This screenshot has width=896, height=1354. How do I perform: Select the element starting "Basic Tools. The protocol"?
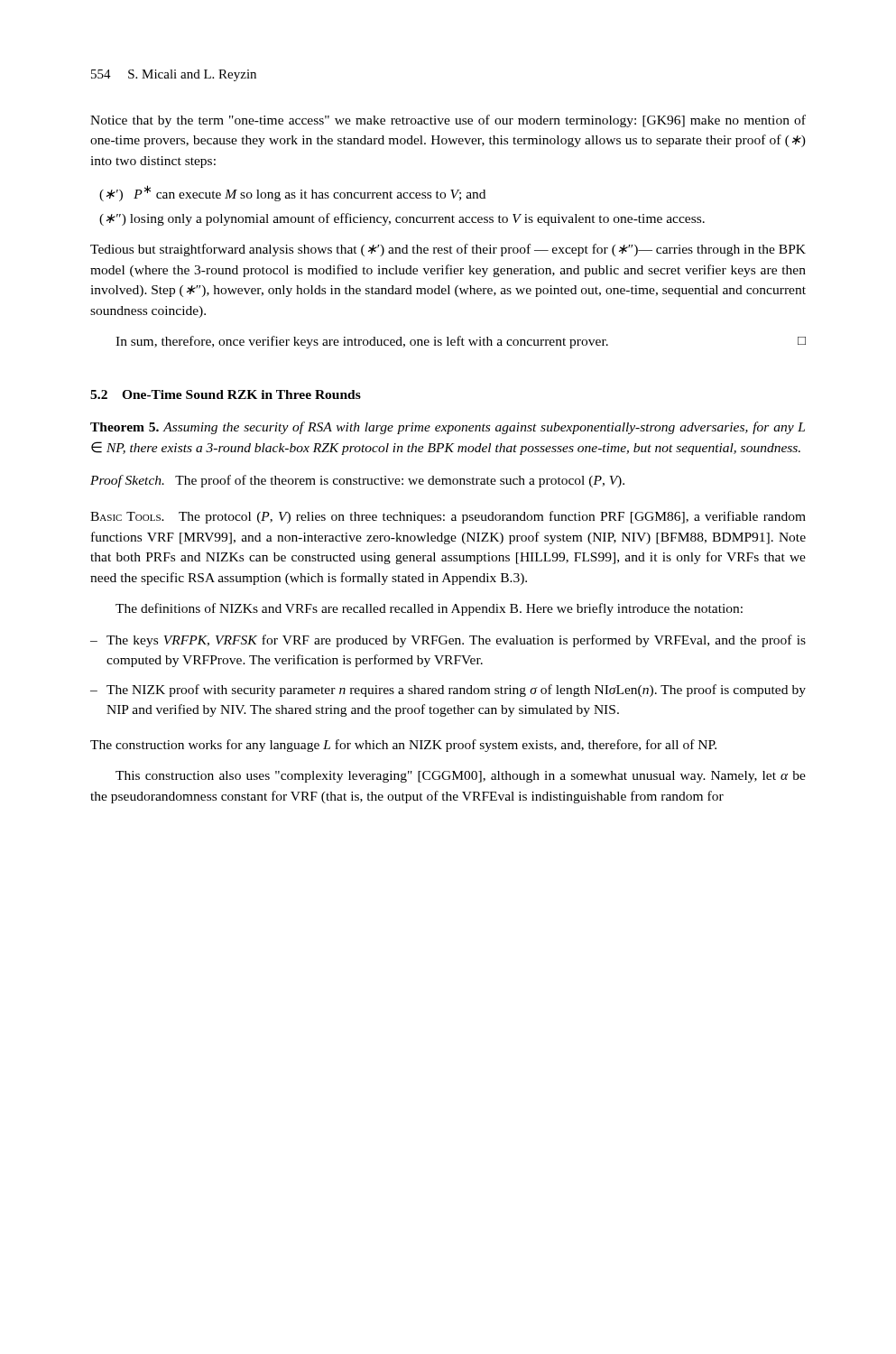click(448, 563)
